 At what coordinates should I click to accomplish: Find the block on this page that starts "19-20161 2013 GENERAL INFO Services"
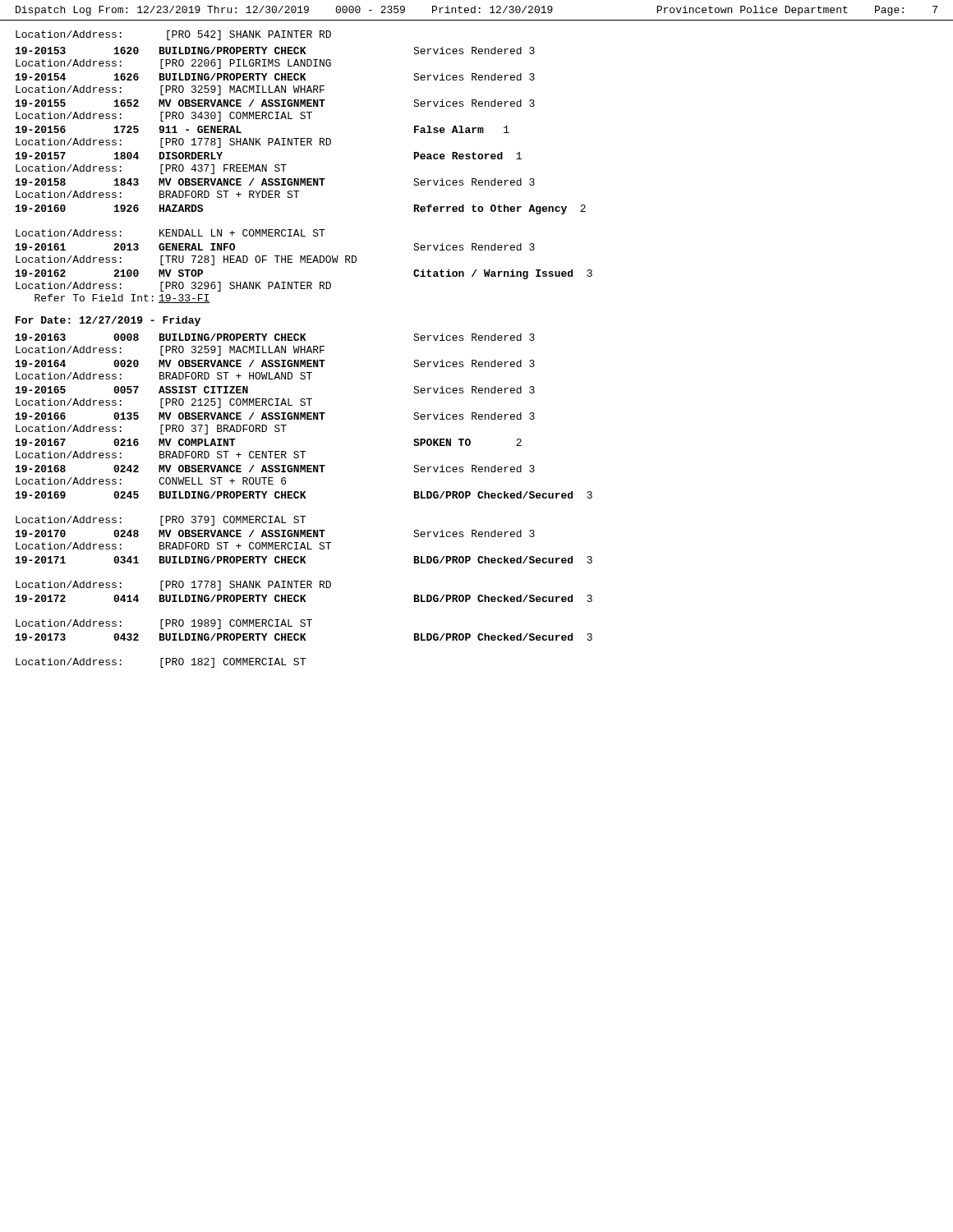tap(476, 254)
